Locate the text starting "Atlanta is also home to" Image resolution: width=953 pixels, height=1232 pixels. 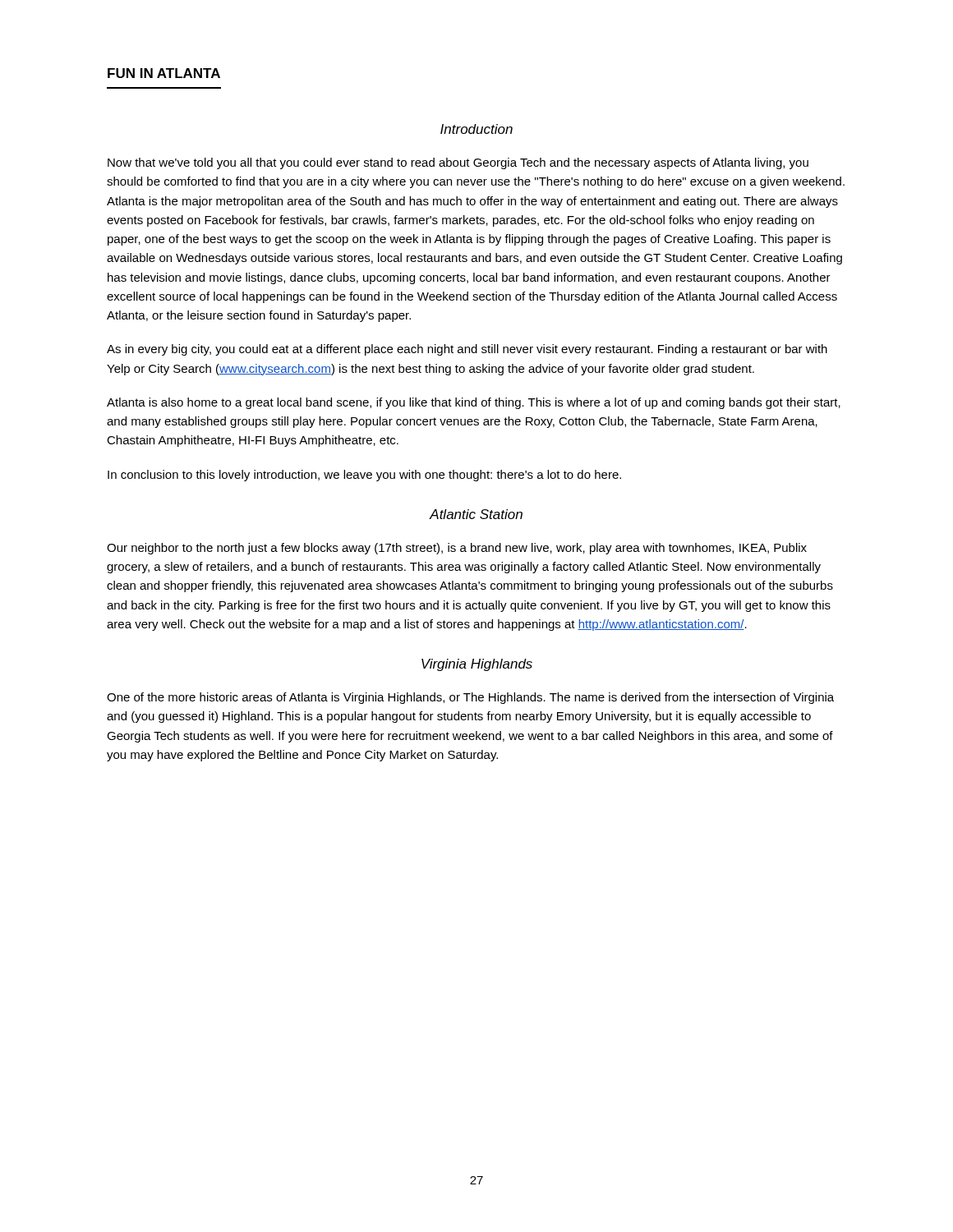click(474, 421)
